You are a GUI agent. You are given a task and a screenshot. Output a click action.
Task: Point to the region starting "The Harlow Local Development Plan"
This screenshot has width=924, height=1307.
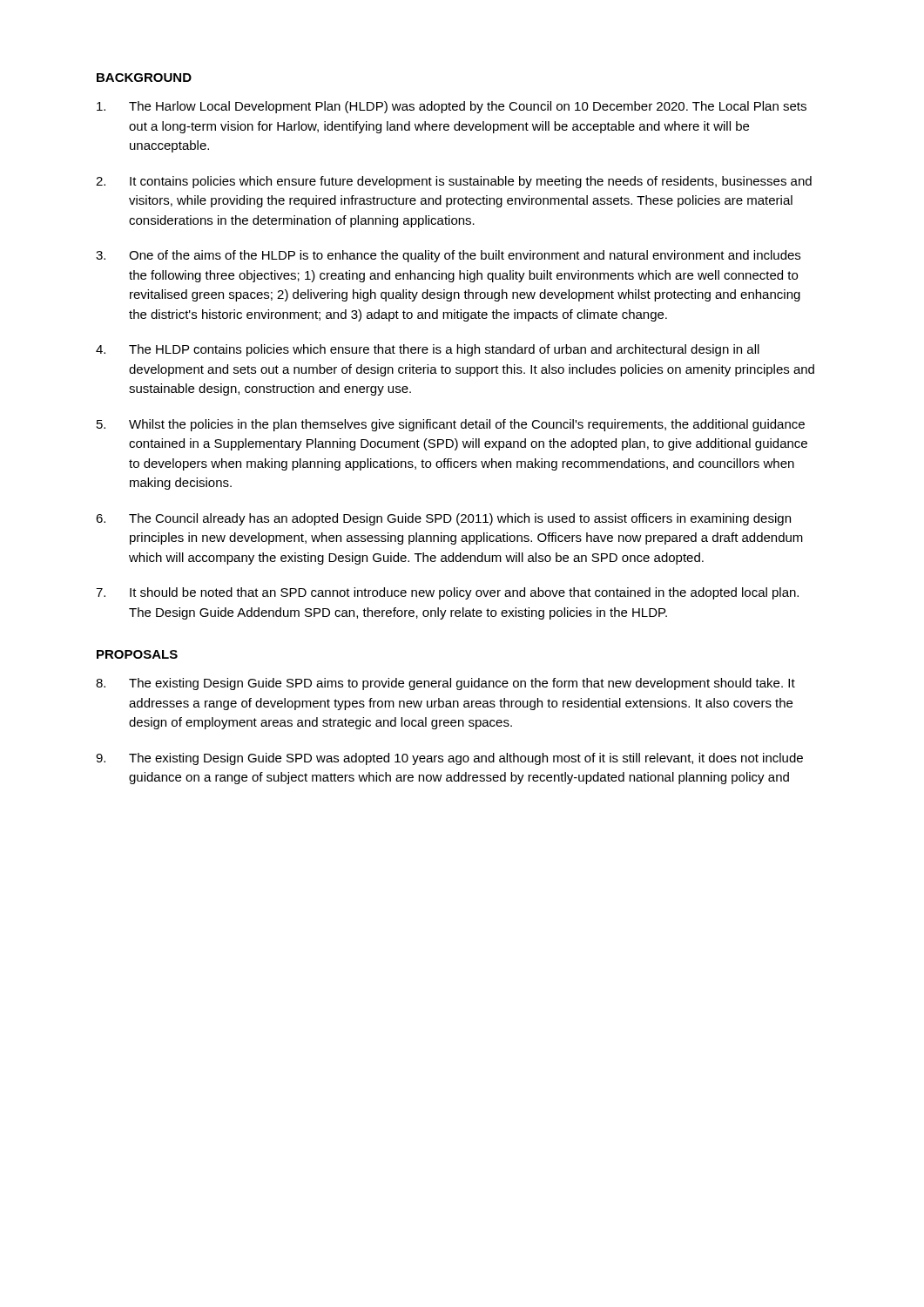point(458,126)
